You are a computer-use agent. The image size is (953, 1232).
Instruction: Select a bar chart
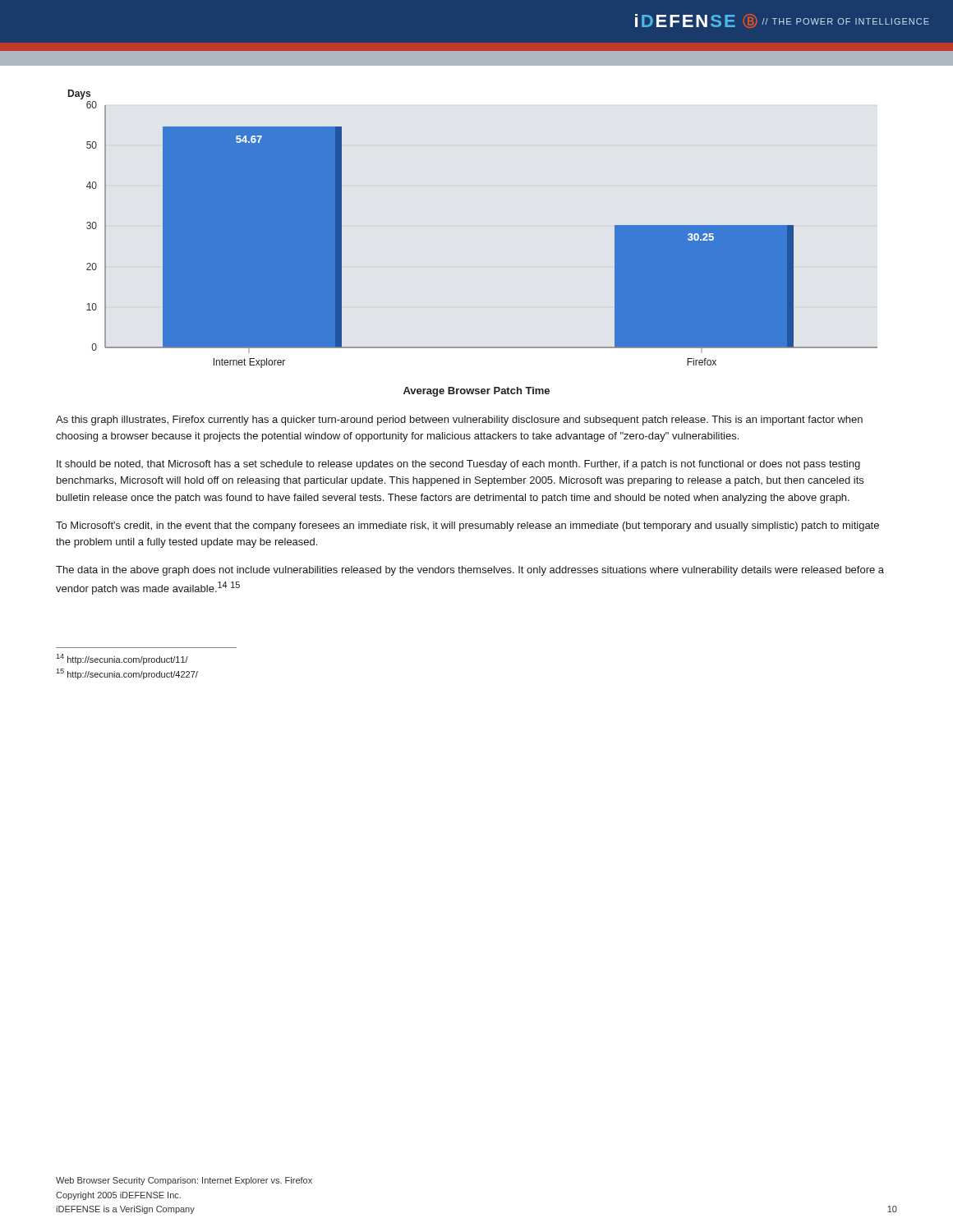(x=476, y=230)
